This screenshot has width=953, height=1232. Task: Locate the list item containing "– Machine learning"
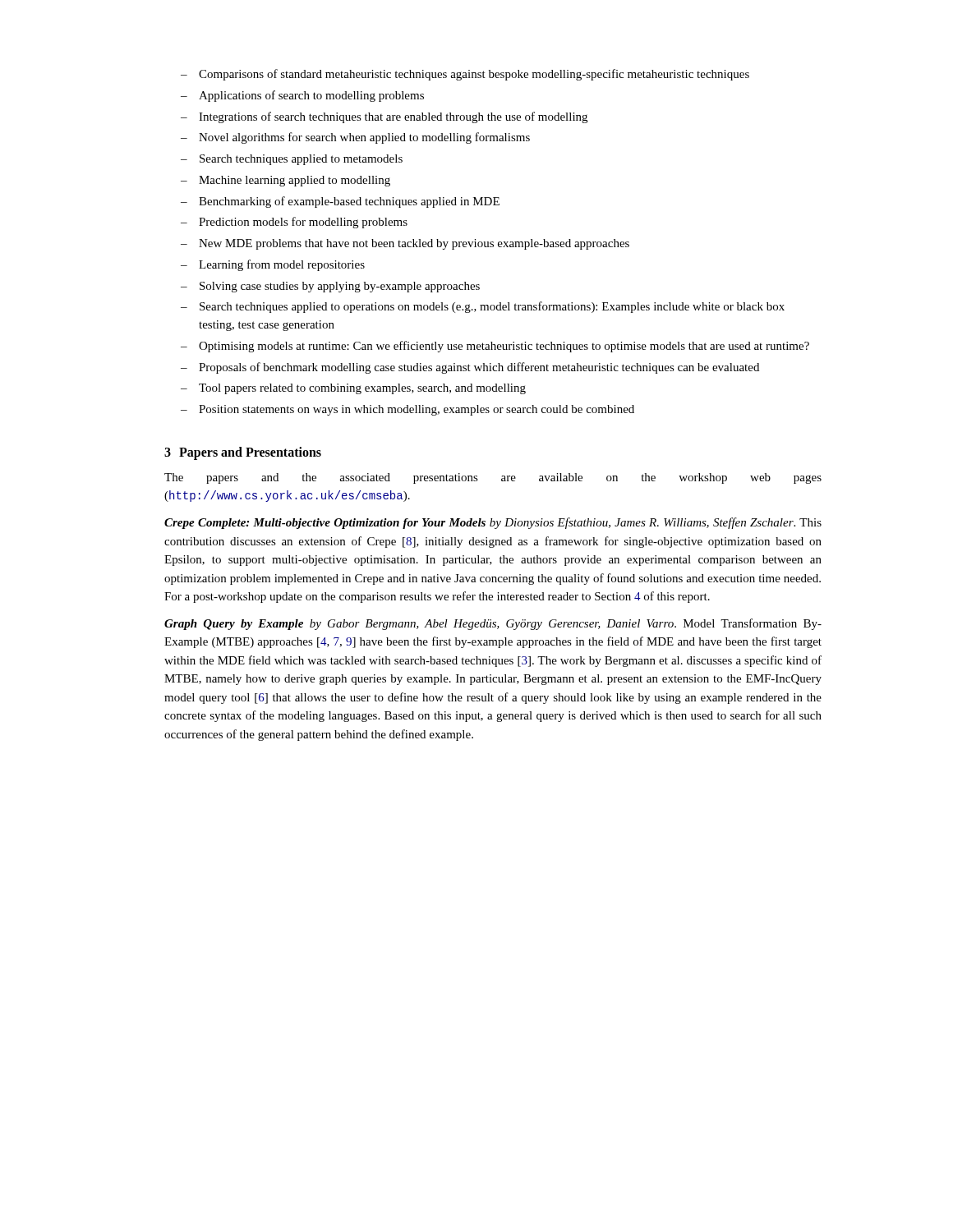tap(285, 181)
